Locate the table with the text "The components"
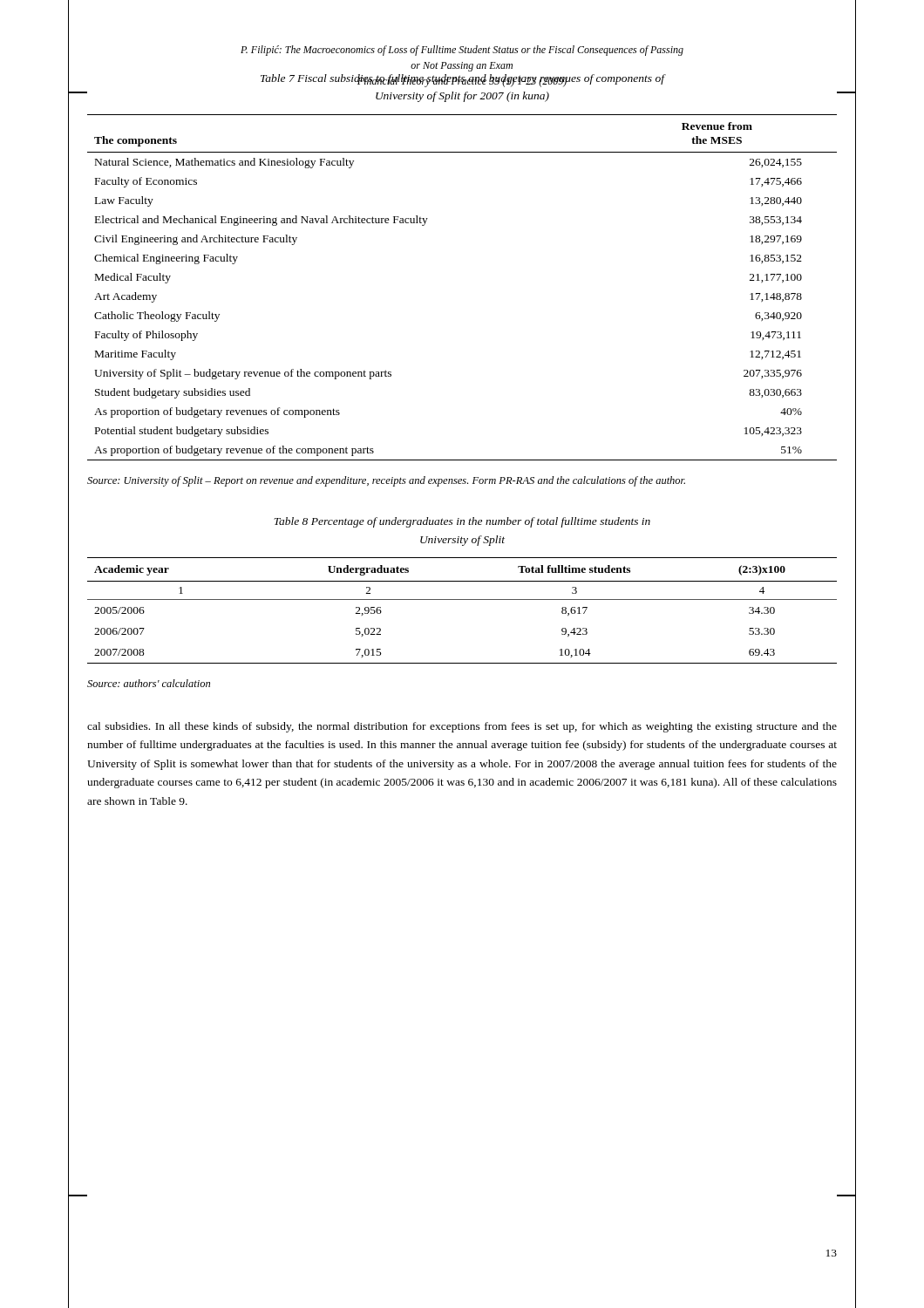Screen dimensions: 1308x924 tap(462, 287)
